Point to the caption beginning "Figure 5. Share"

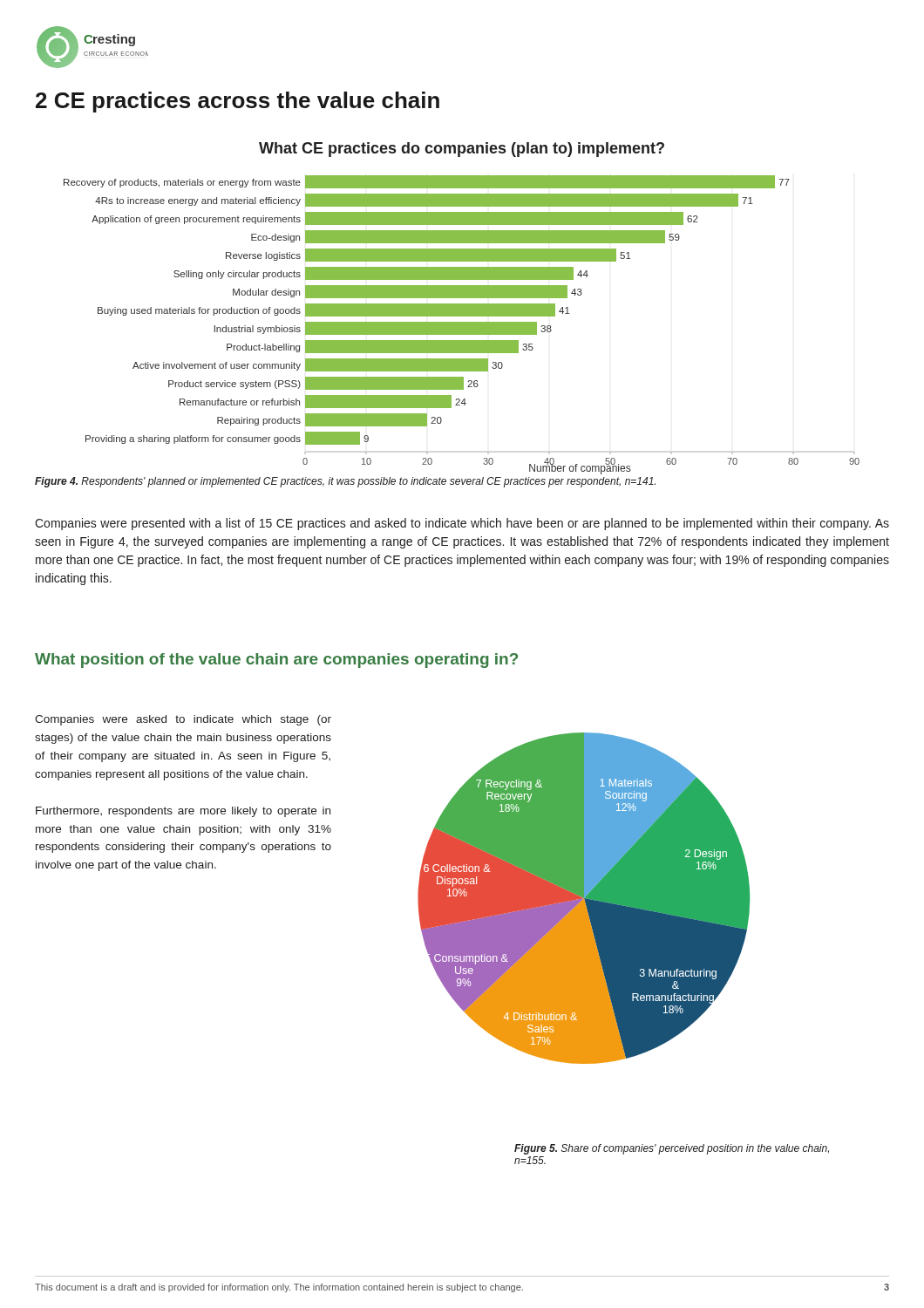pos(672,1155)
